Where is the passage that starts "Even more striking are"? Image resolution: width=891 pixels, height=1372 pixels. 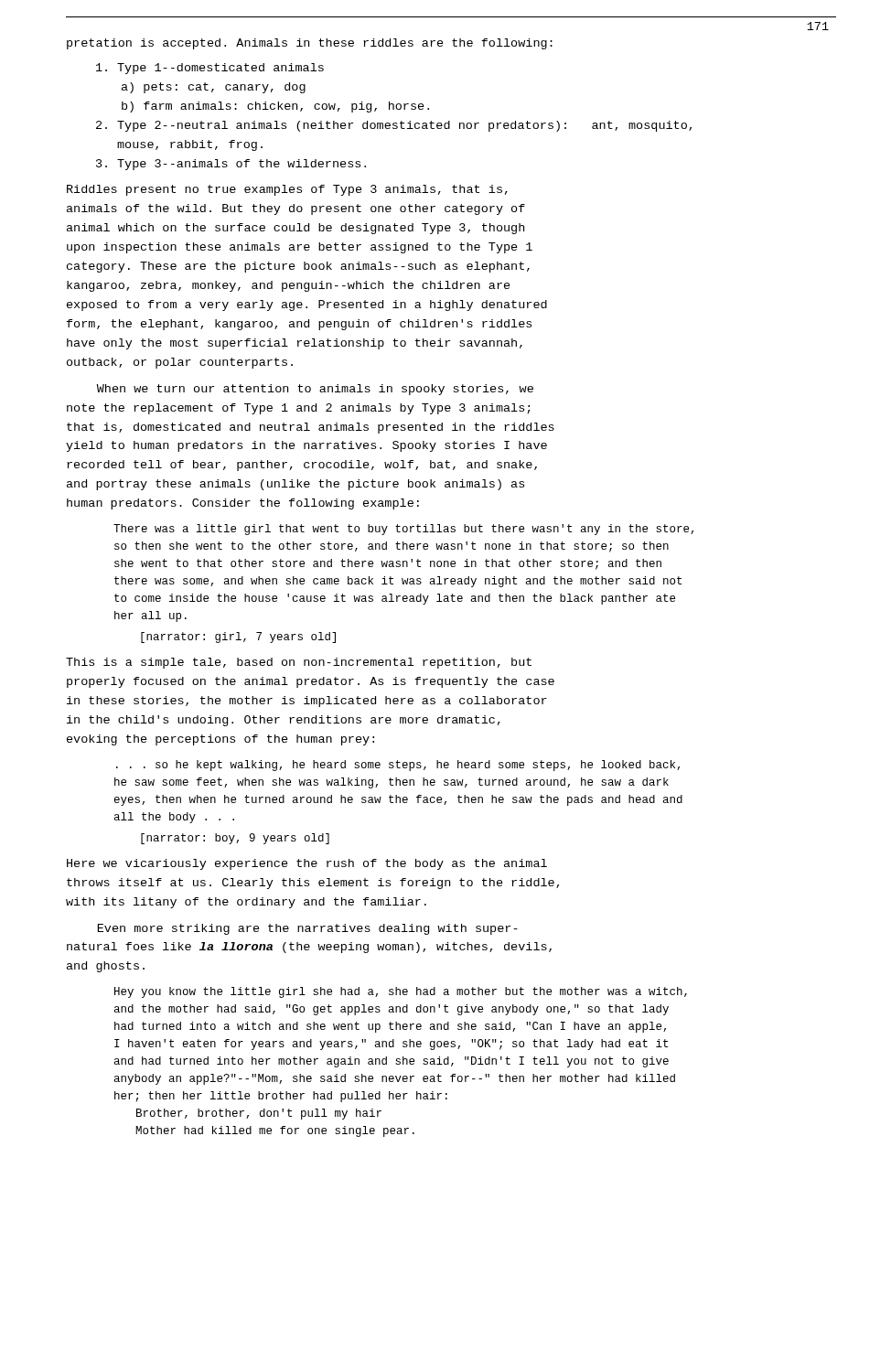[451, 947]
